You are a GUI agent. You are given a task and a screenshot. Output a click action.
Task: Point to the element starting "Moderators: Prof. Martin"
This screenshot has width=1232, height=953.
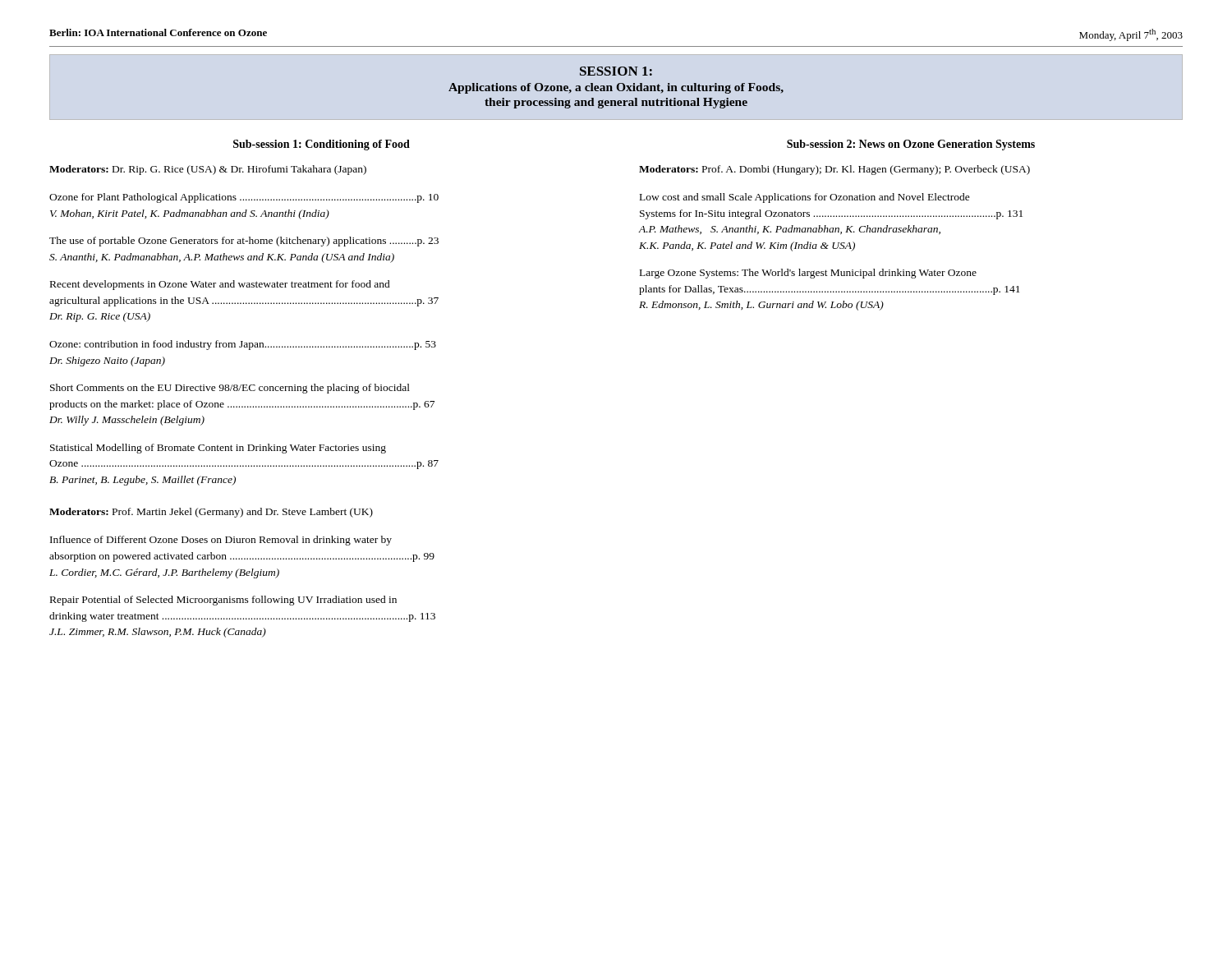211,512
